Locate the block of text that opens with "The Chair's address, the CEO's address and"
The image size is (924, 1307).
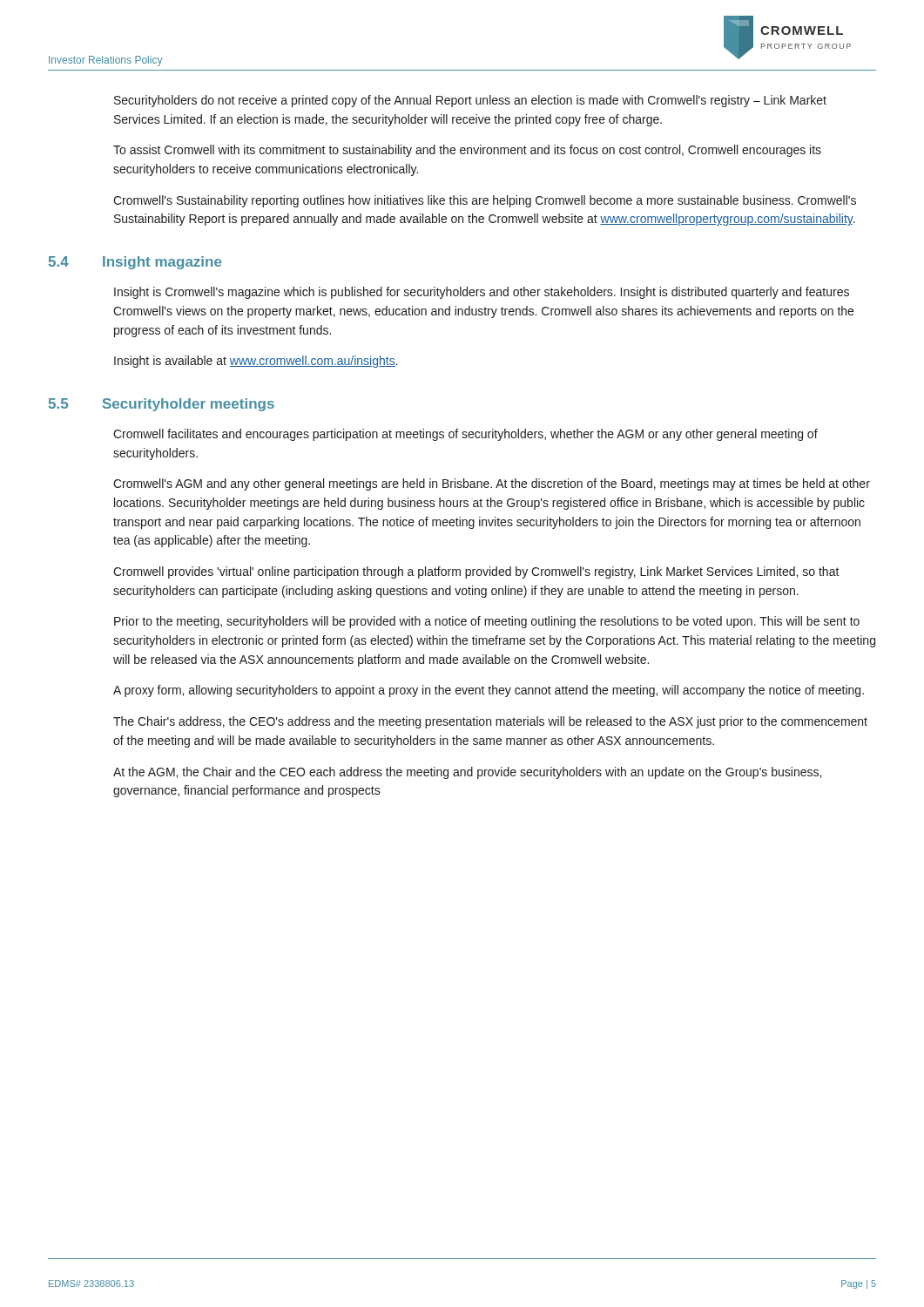pos(490,731)
